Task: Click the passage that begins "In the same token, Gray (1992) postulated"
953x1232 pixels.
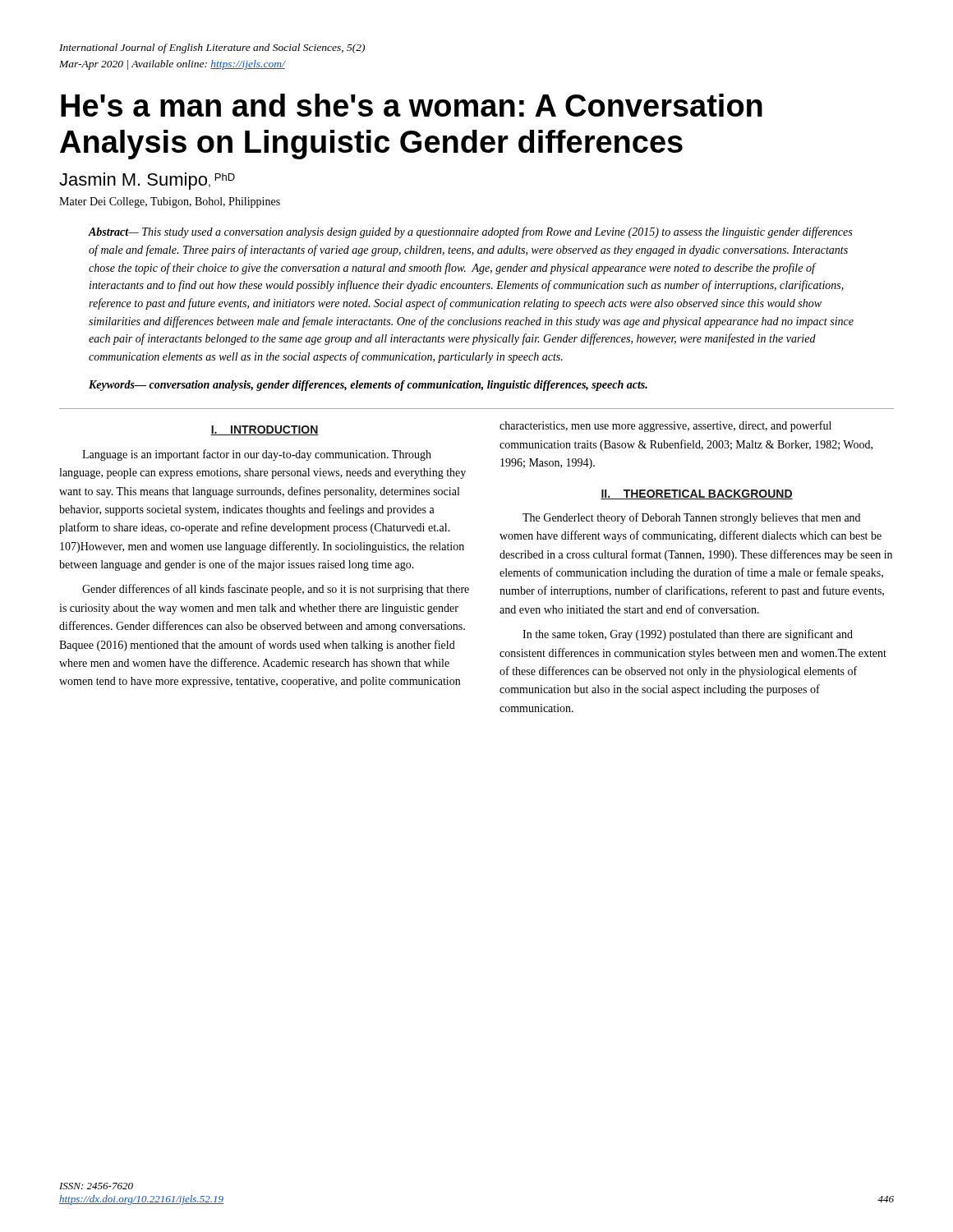Action: pyautogui.click(x=693, y=672)
